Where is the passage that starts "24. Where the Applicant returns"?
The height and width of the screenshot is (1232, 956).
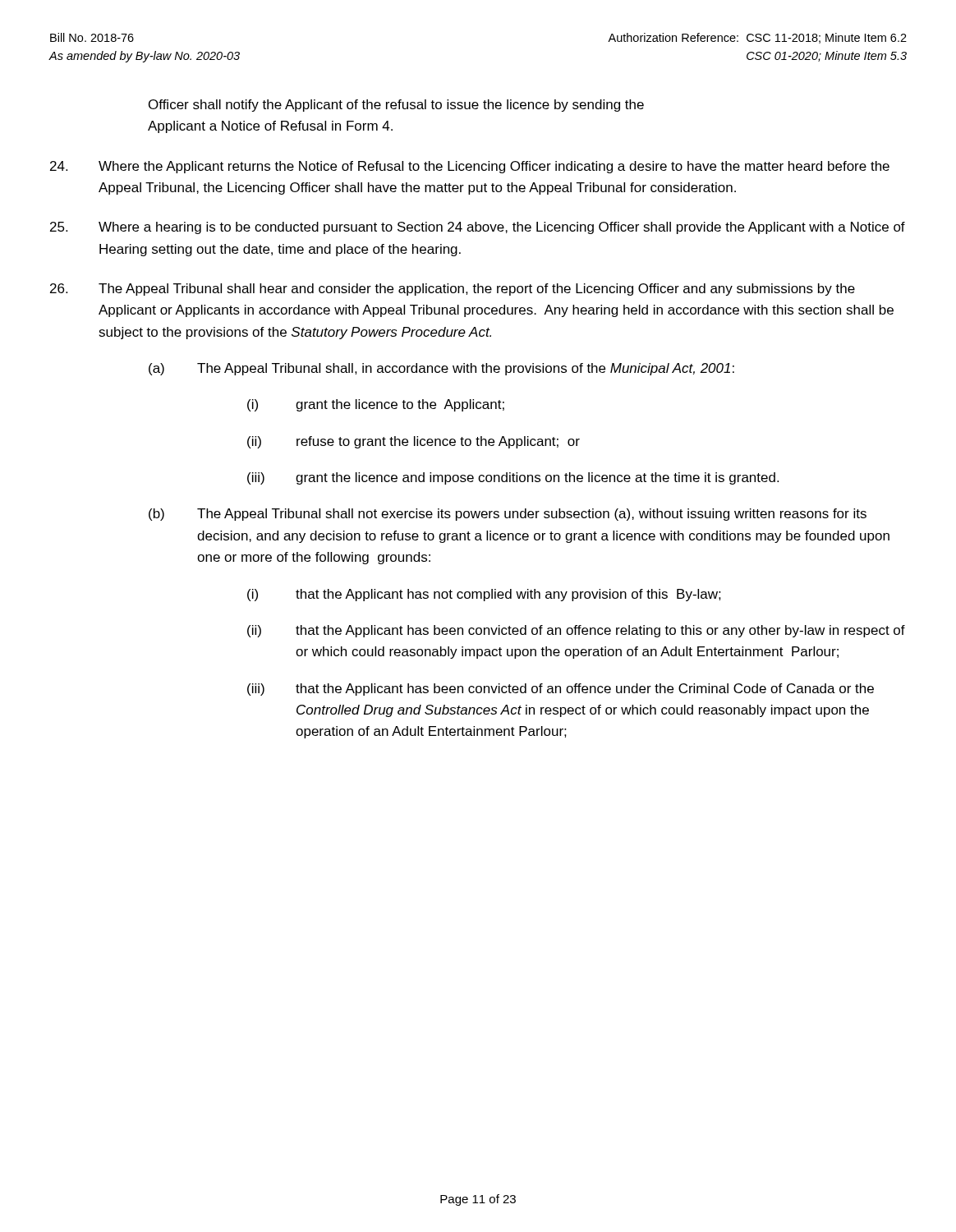(x=478, y=177)
